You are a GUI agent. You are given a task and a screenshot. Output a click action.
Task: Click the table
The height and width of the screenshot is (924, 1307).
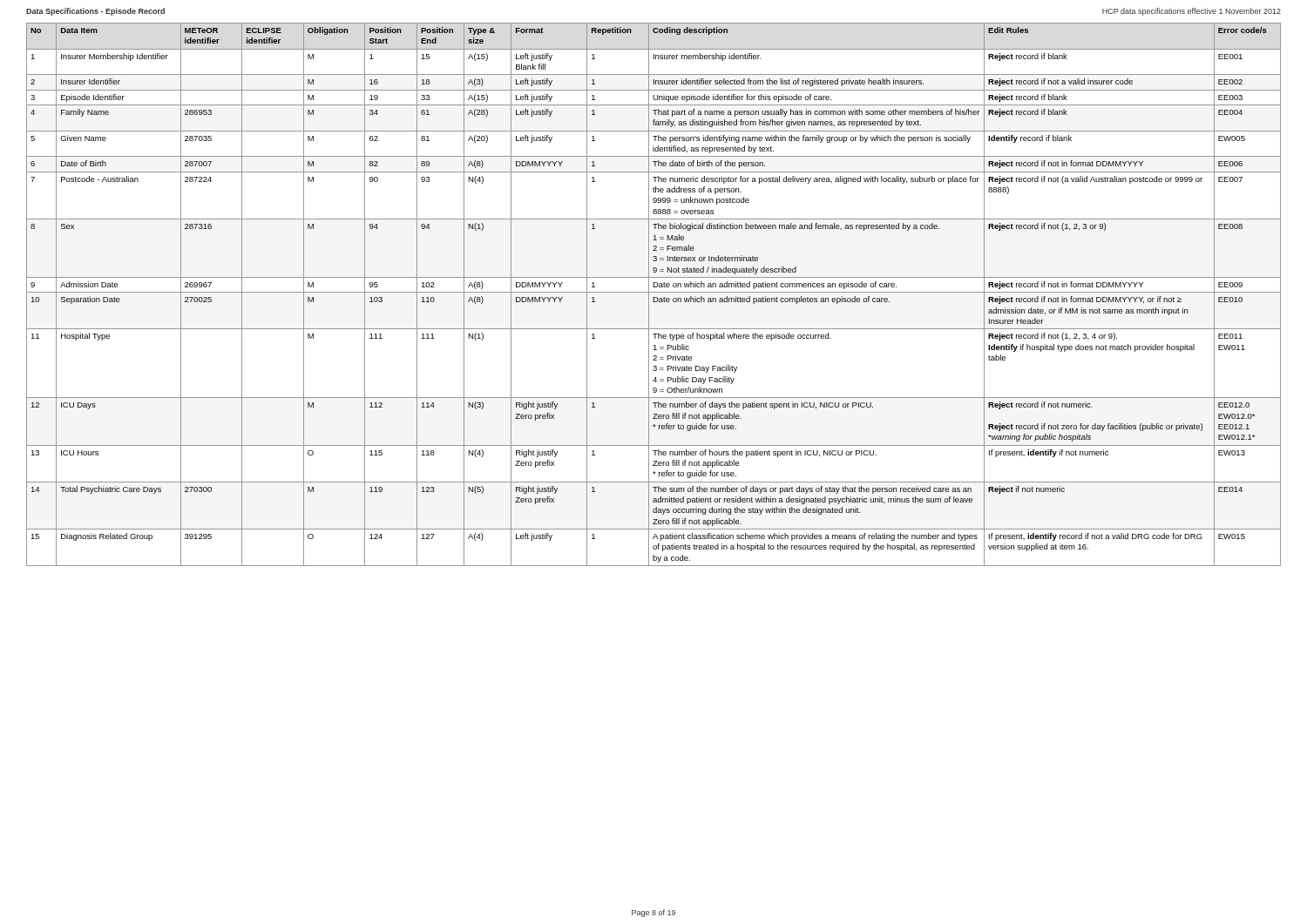point(654,294)
